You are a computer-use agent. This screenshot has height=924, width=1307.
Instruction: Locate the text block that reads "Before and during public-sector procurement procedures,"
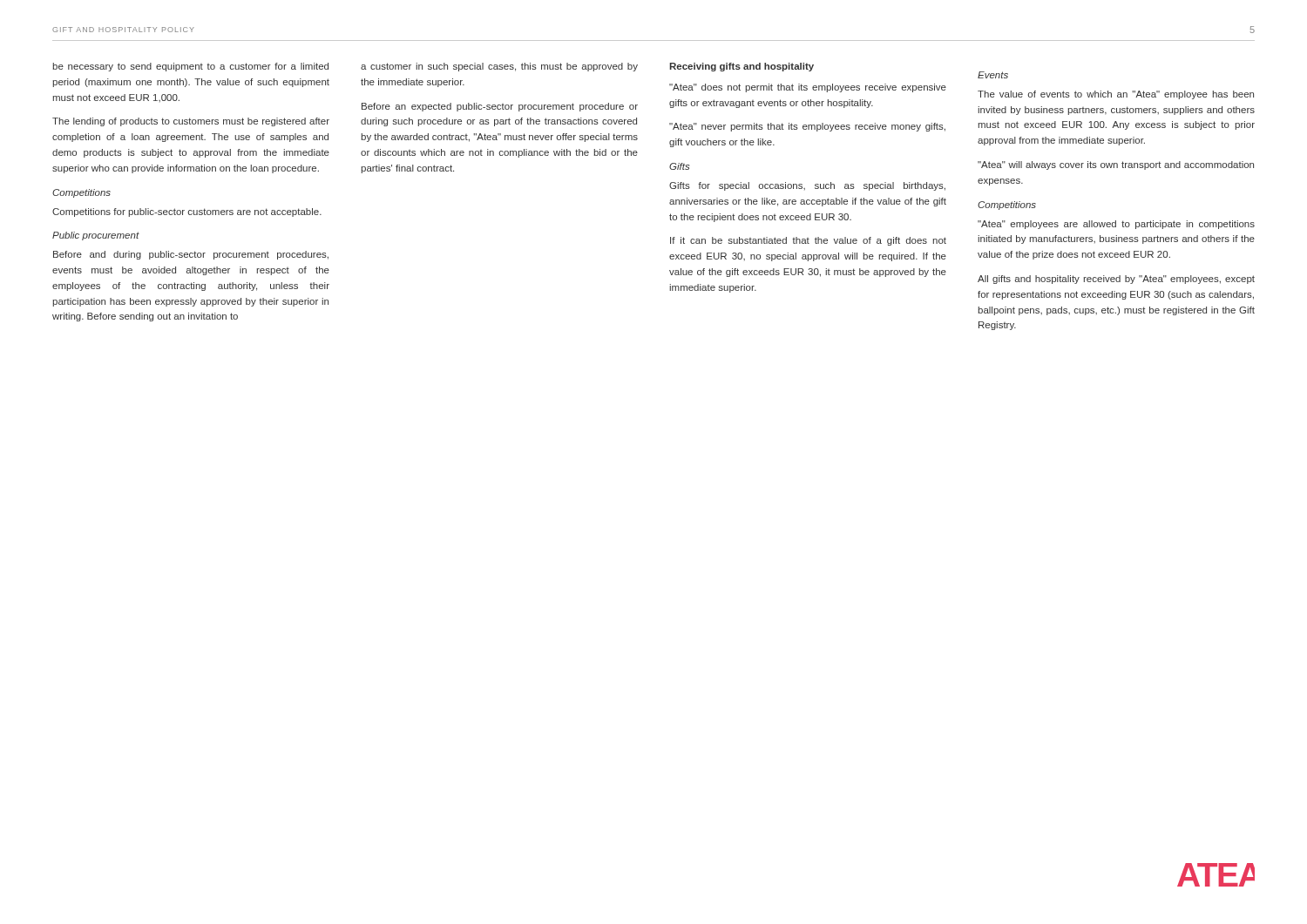191,286
